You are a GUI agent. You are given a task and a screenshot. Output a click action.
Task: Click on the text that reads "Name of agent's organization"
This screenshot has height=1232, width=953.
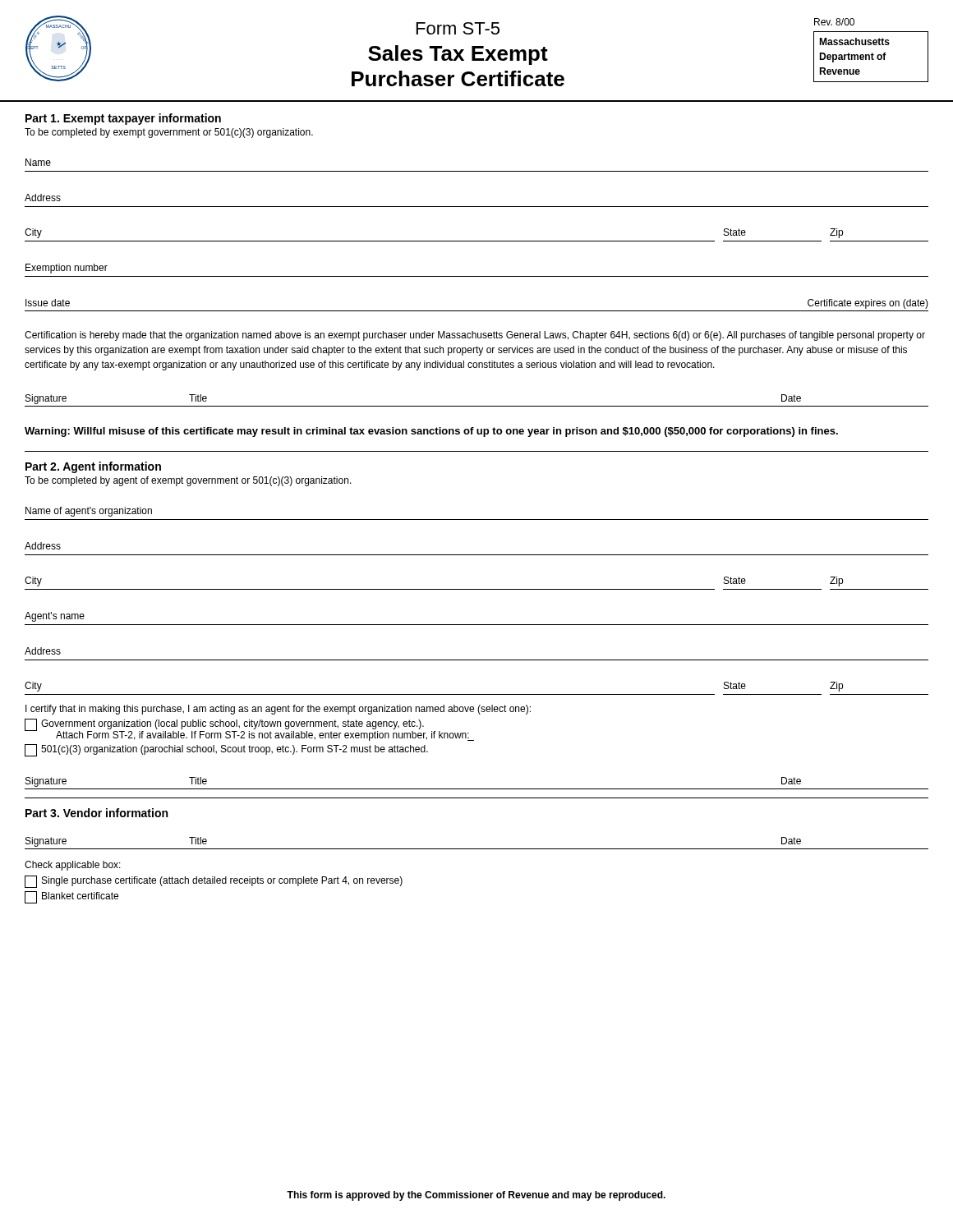89,511
